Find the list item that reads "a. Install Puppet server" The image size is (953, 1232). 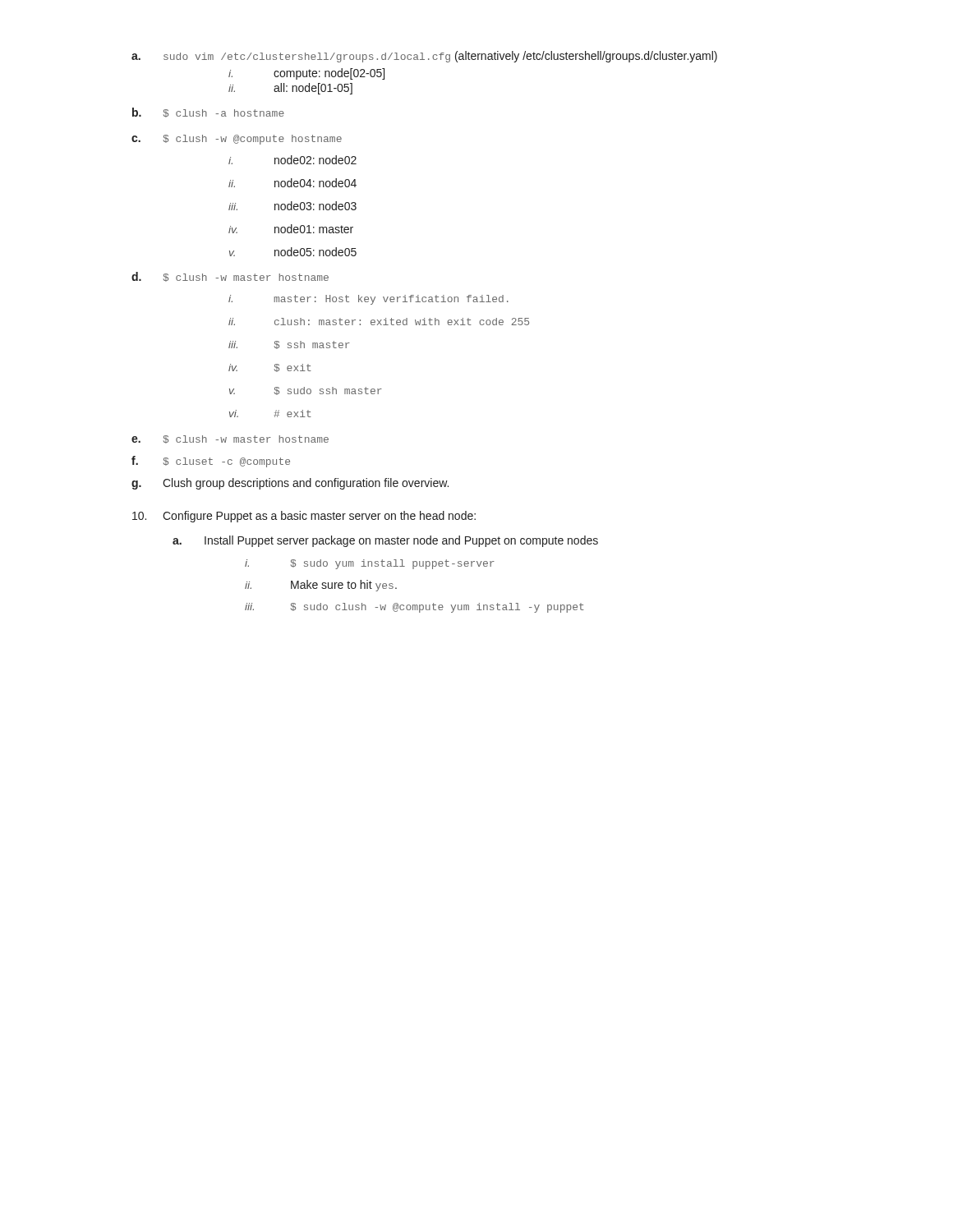[x=385, y=541]
